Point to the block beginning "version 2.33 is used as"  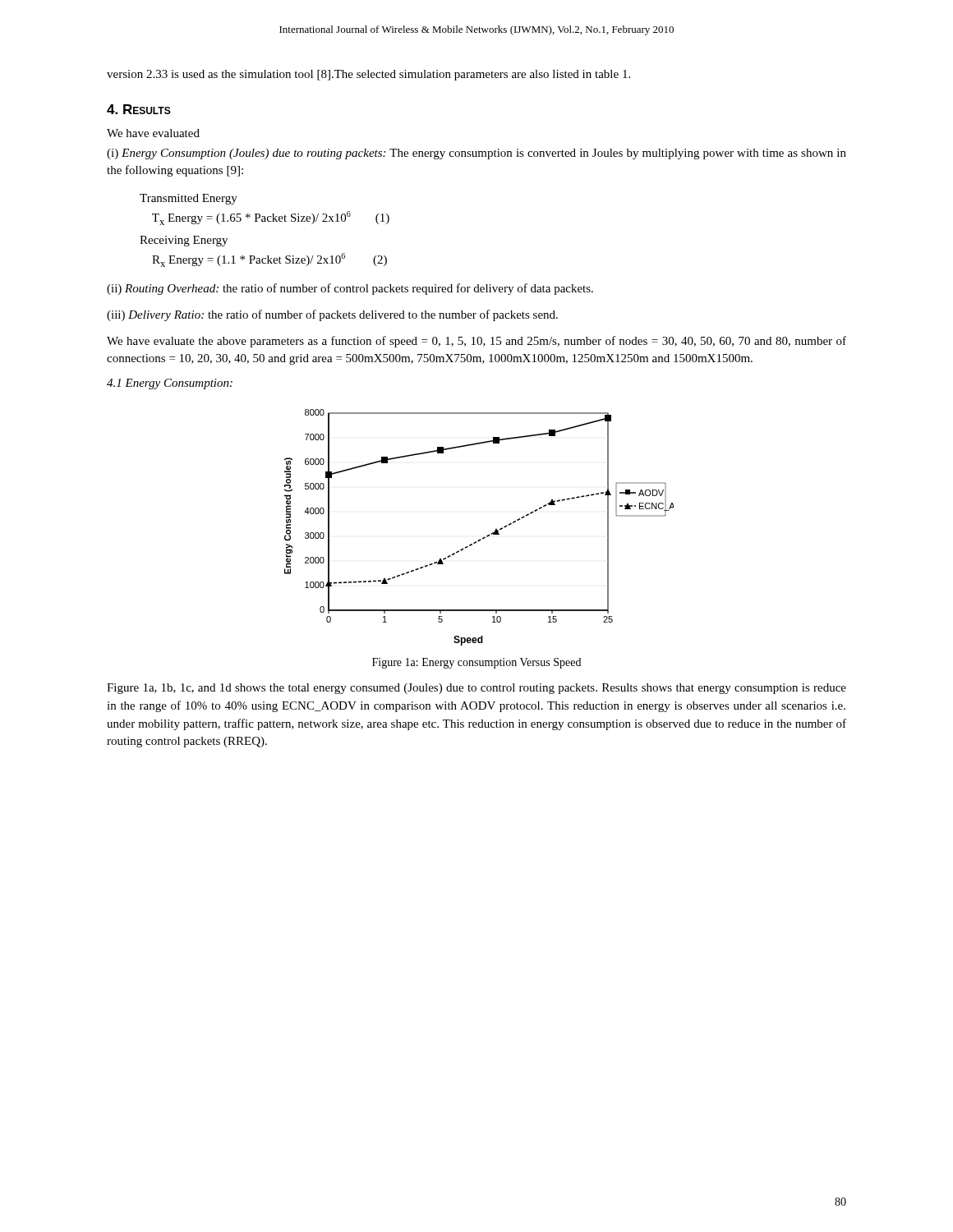tap(476, 75)
